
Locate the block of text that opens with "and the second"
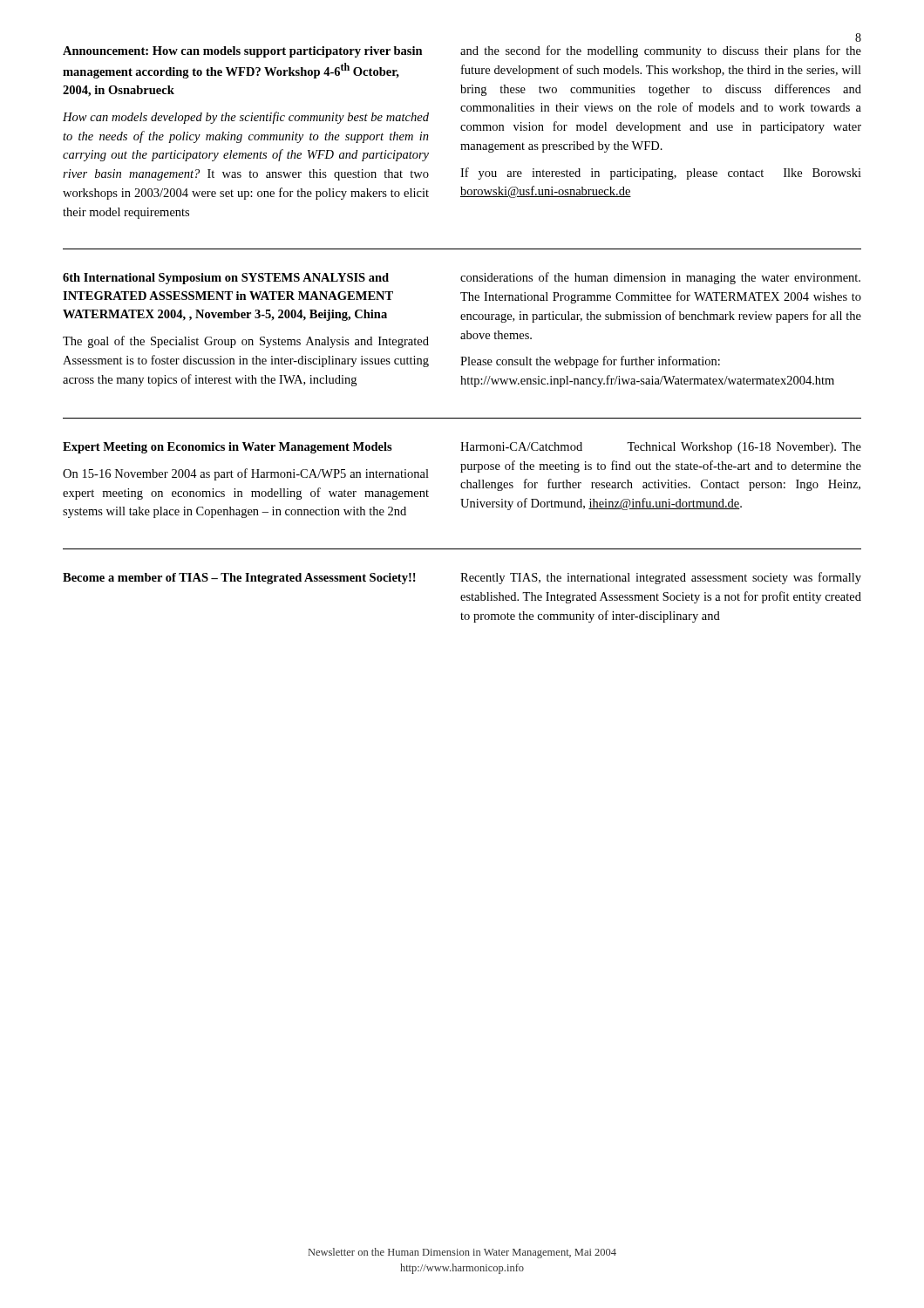pyautogui.click(x=661, y=122)
